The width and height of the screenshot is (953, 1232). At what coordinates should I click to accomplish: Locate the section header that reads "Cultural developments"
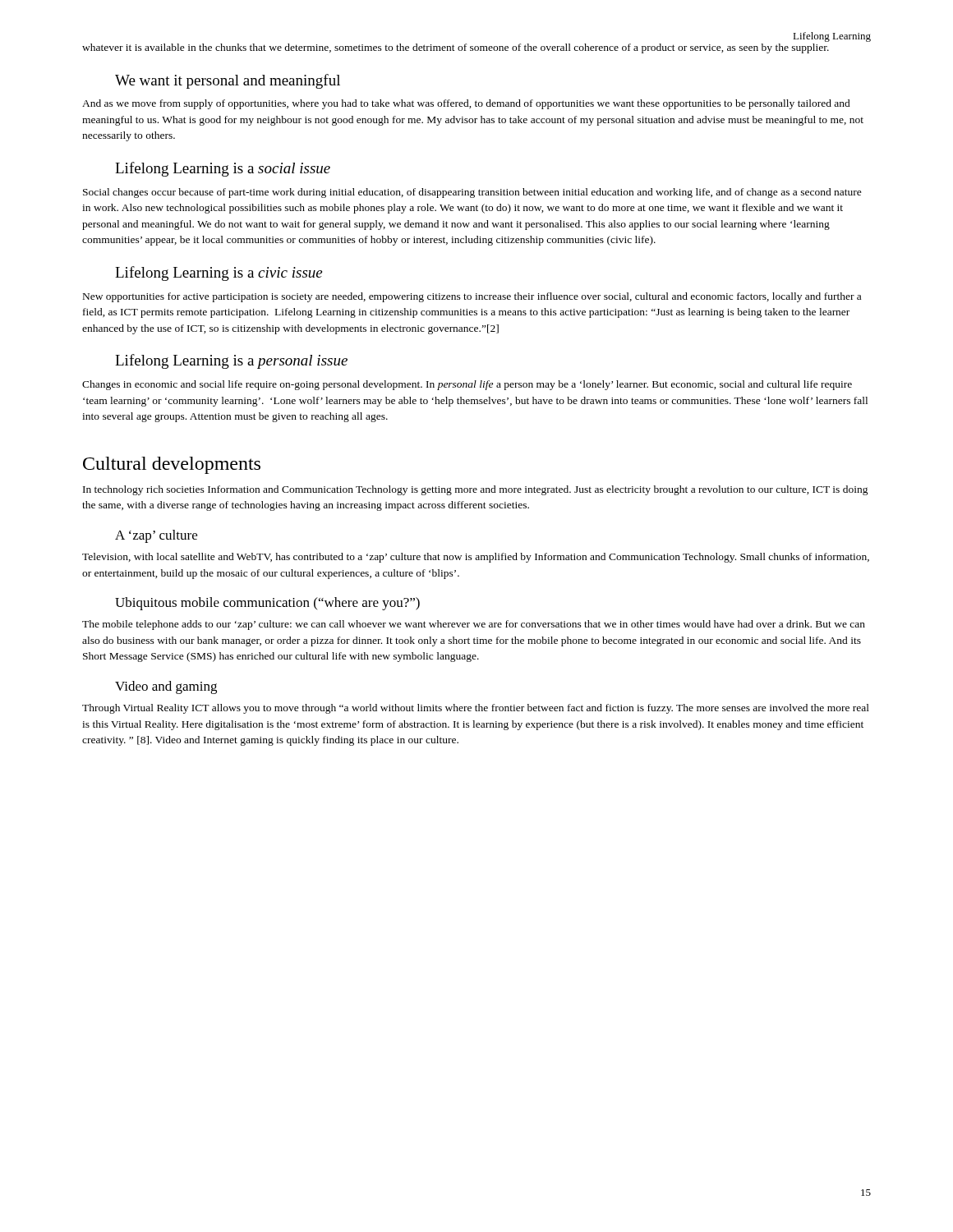172,463
